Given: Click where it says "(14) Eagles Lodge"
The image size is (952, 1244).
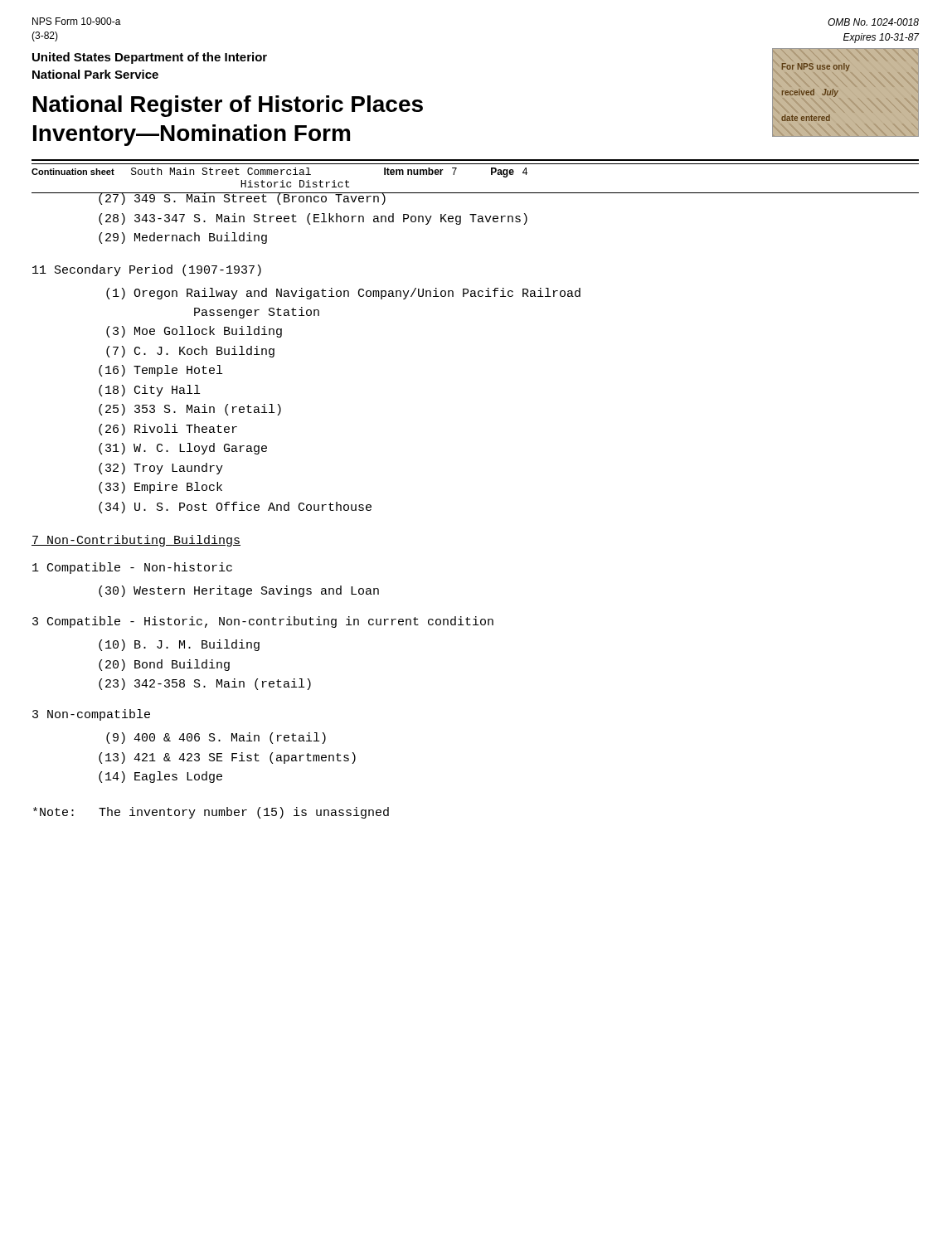Looking at the screenshot, I should tap(160, 777).
